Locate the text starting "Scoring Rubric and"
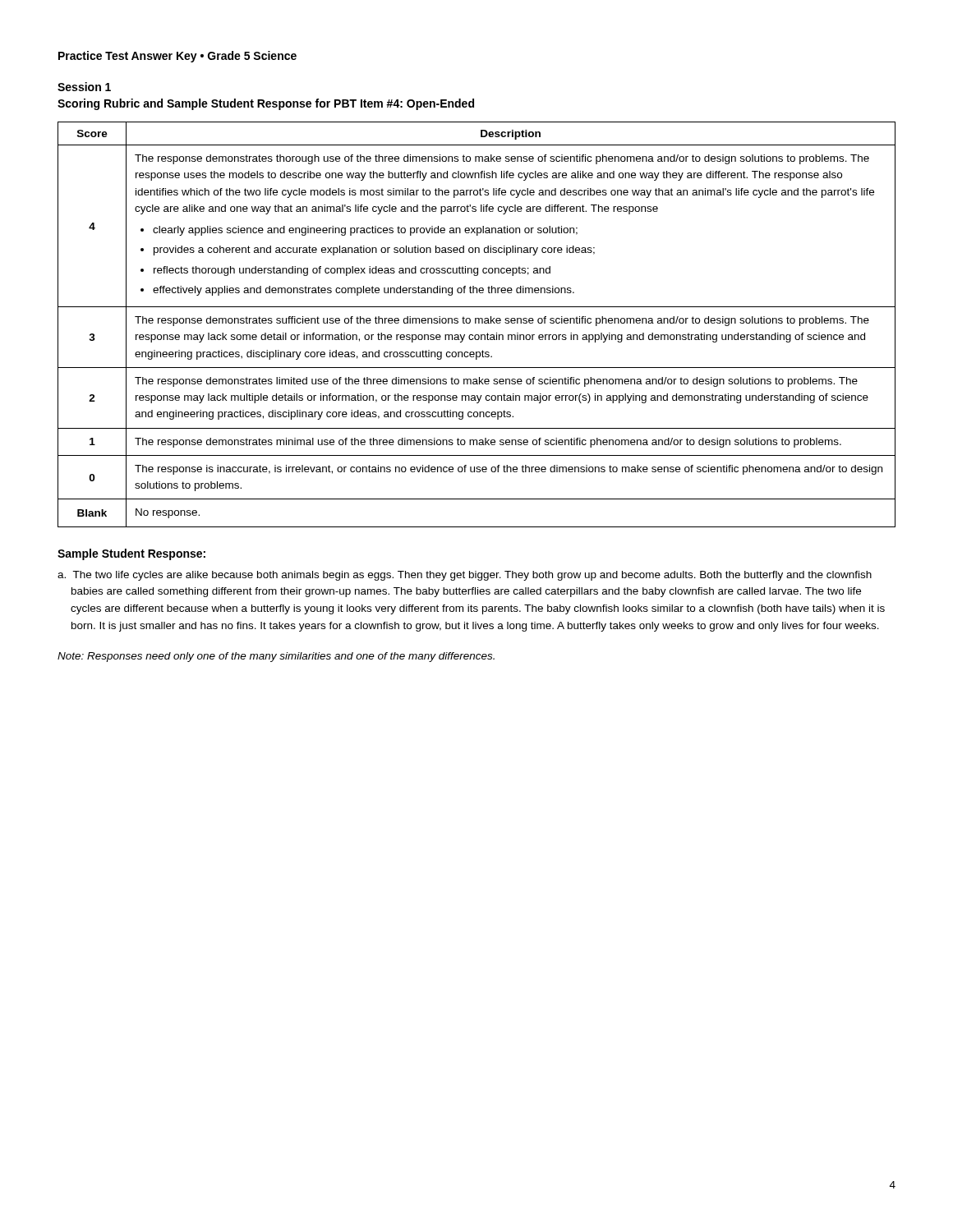Image resolution: width=953 pixels, height=1232 pixels. click(266, 103)
